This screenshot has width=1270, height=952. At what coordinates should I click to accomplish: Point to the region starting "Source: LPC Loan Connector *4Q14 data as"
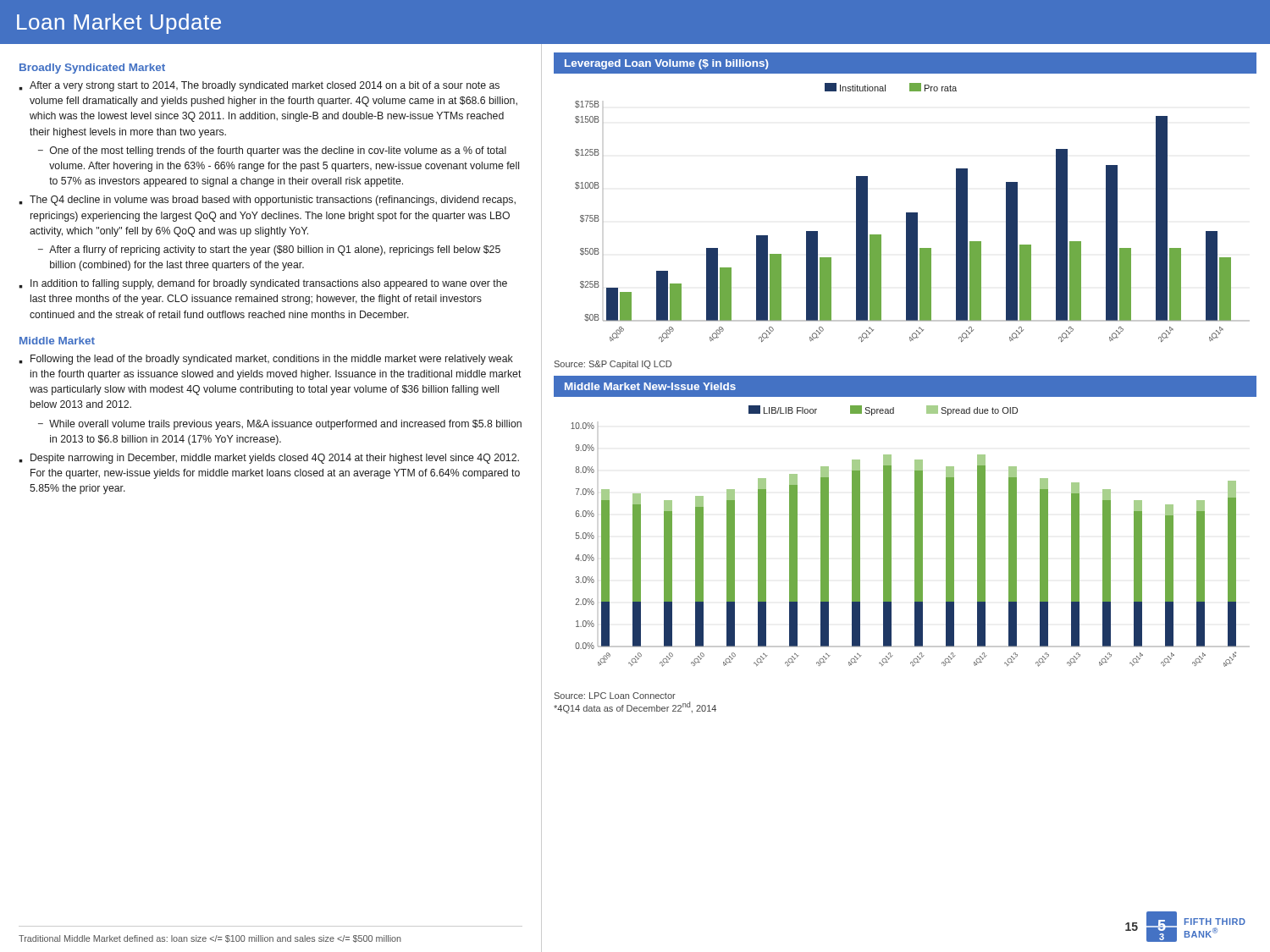(635, 702)
